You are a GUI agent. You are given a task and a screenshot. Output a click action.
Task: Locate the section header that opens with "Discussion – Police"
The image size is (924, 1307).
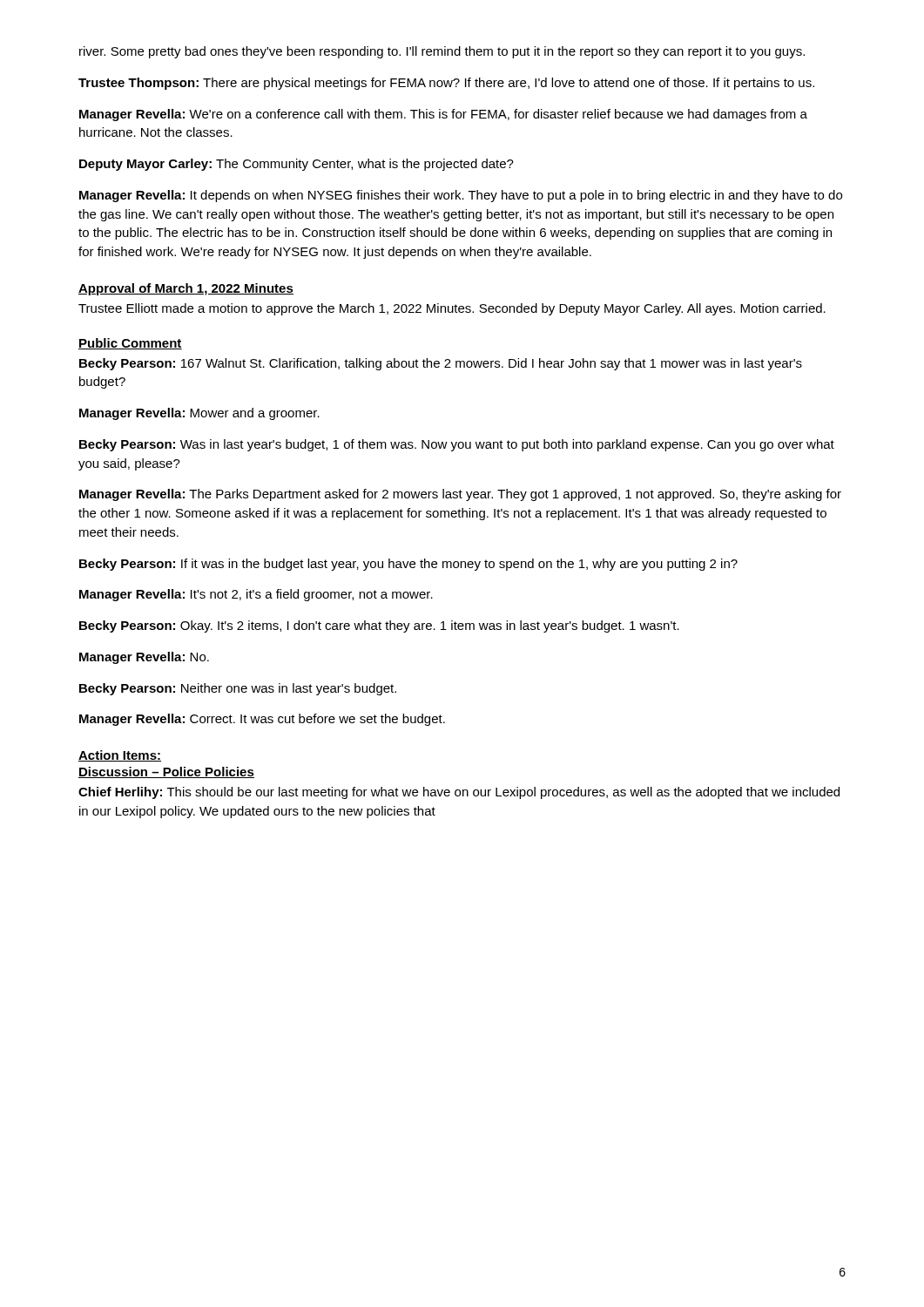166,772
